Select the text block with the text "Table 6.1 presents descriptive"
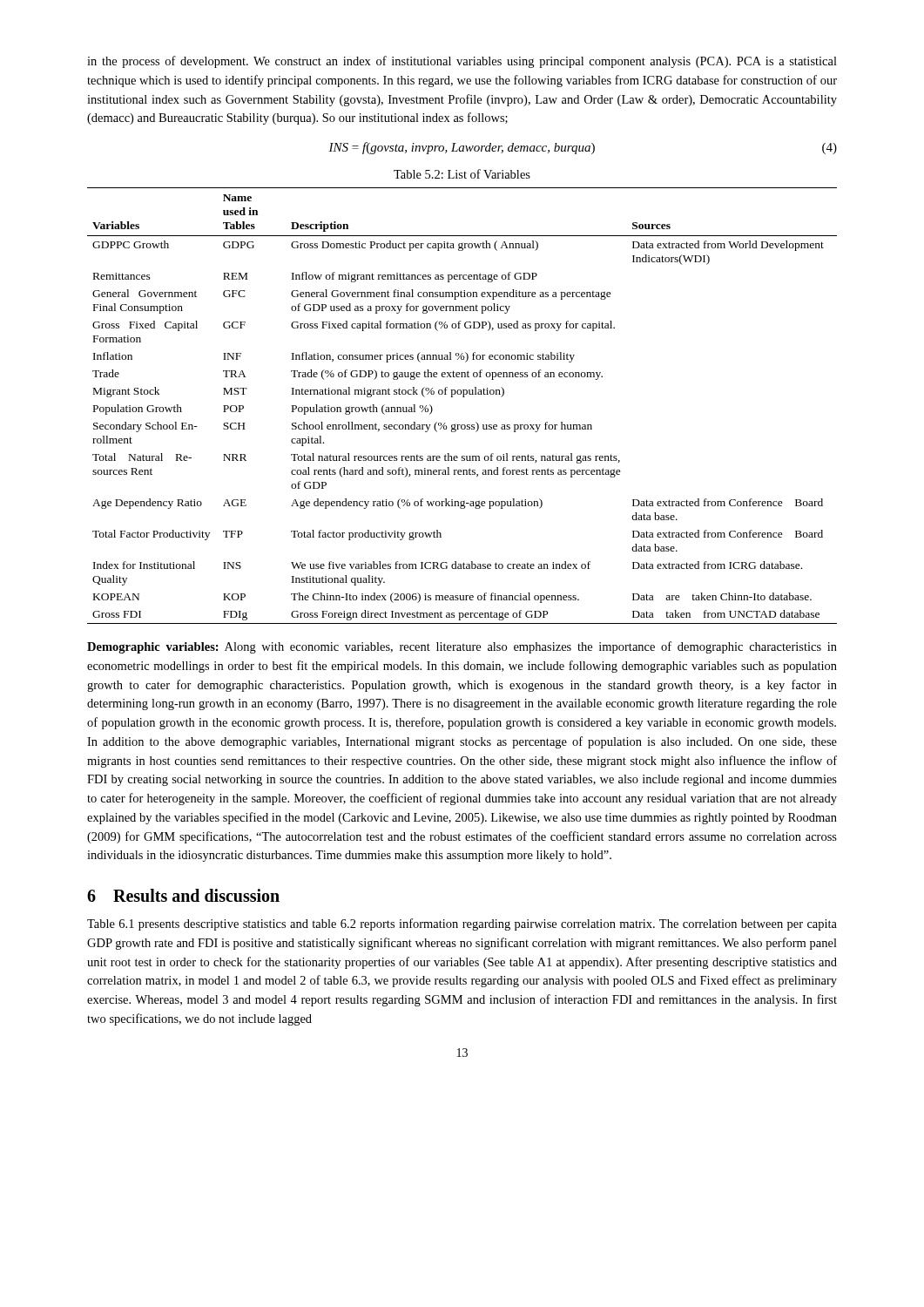Screen dimensions: 1307x924 tap(462, 971)
